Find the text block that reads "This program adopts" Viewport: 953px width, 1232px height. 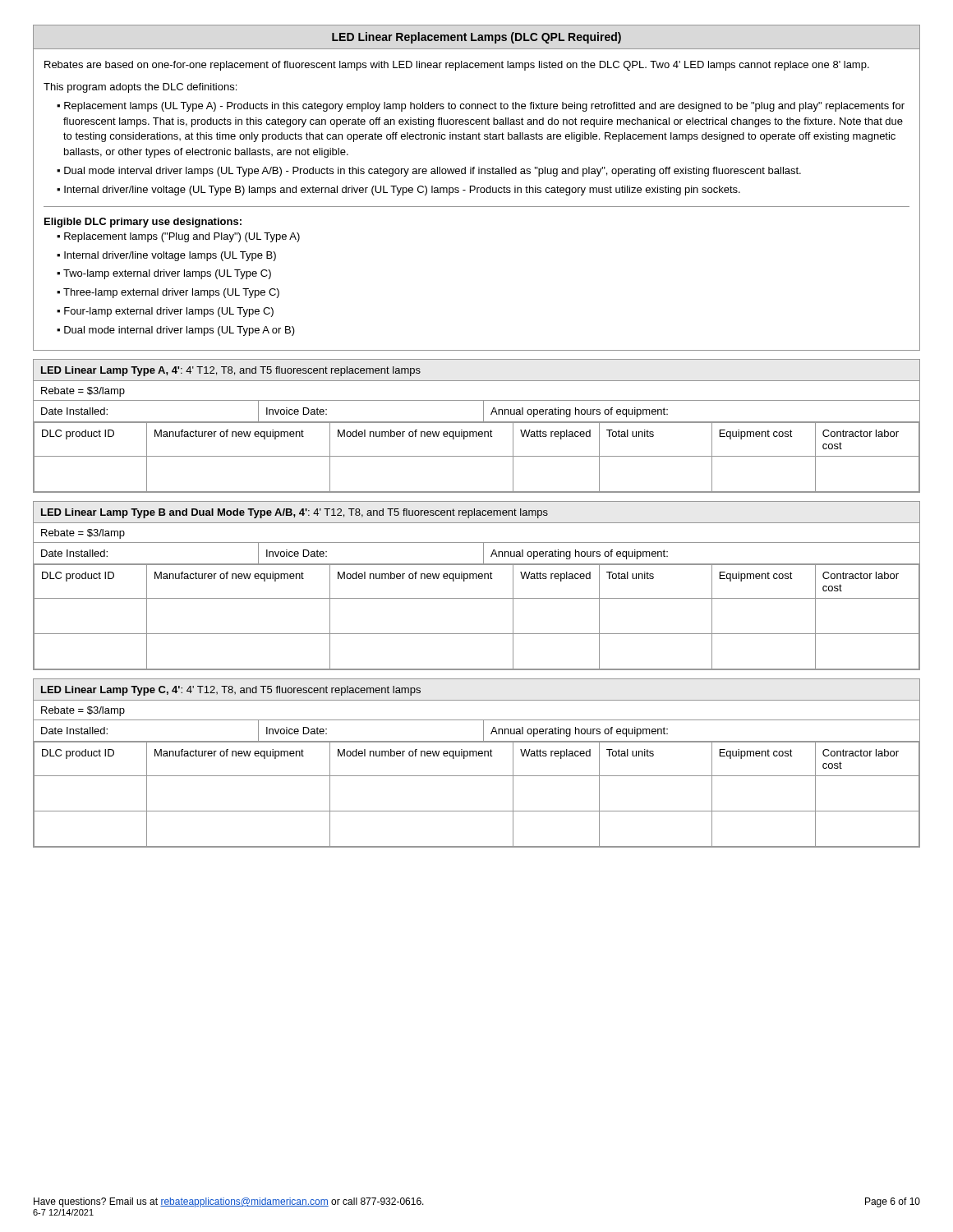pyautogui.click(x=141, y=86)
